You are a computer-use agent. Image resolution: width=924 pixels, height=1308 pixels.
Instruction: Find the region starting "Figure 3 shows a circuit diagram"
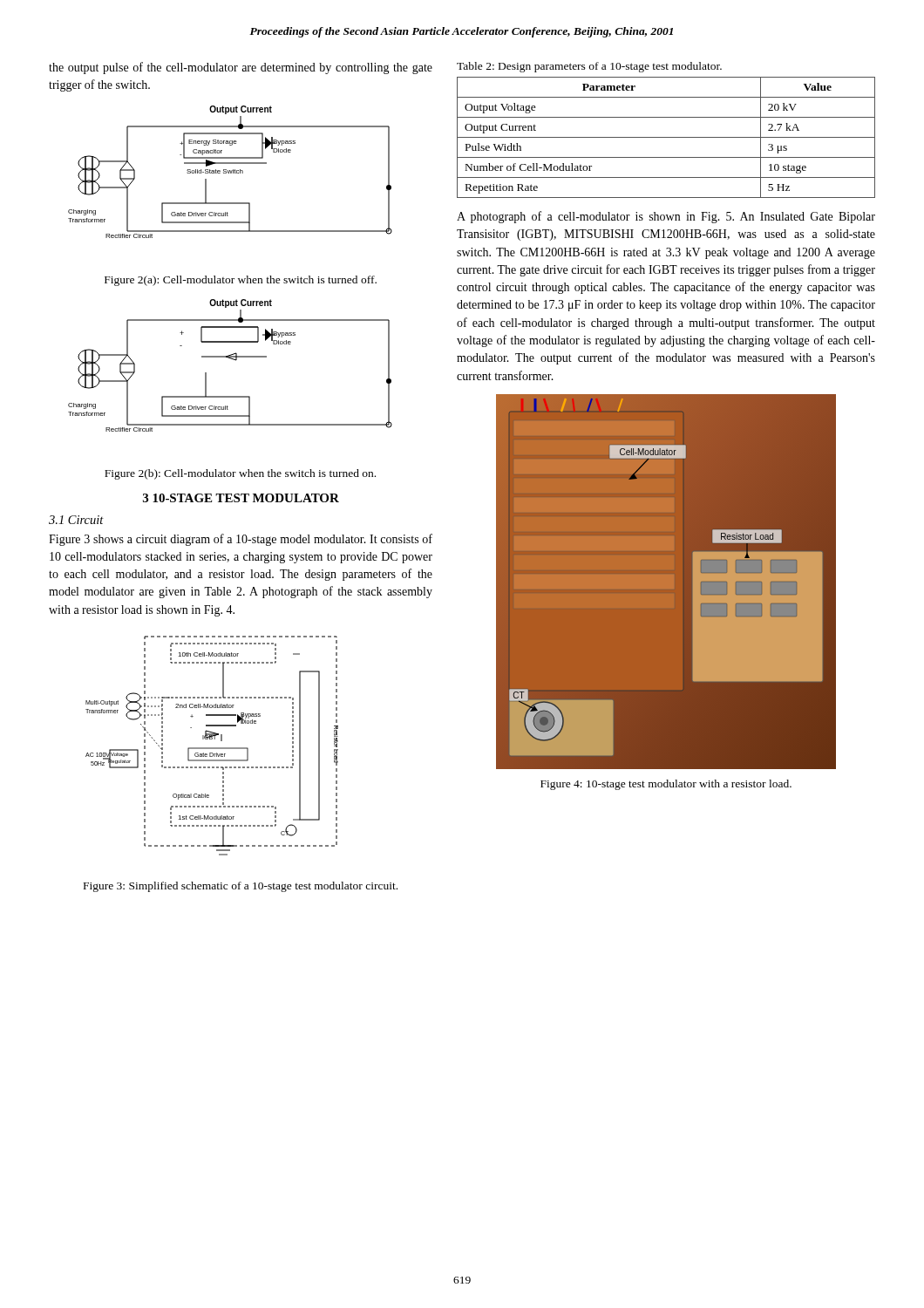[x=241, y=574]
